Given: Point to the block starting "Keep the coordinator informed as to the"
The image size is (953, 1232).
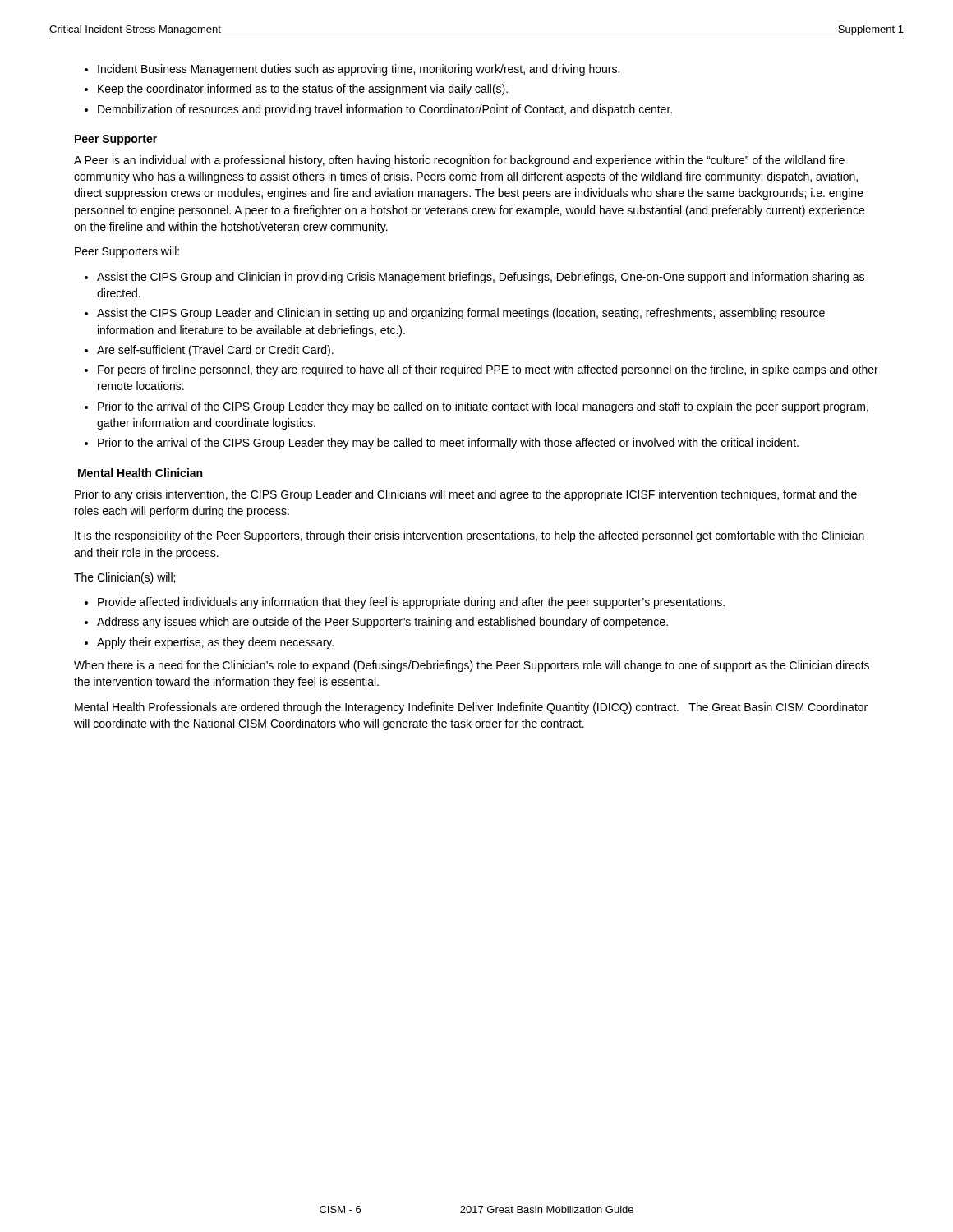Looking at the screenshot, I should point(303,89).
